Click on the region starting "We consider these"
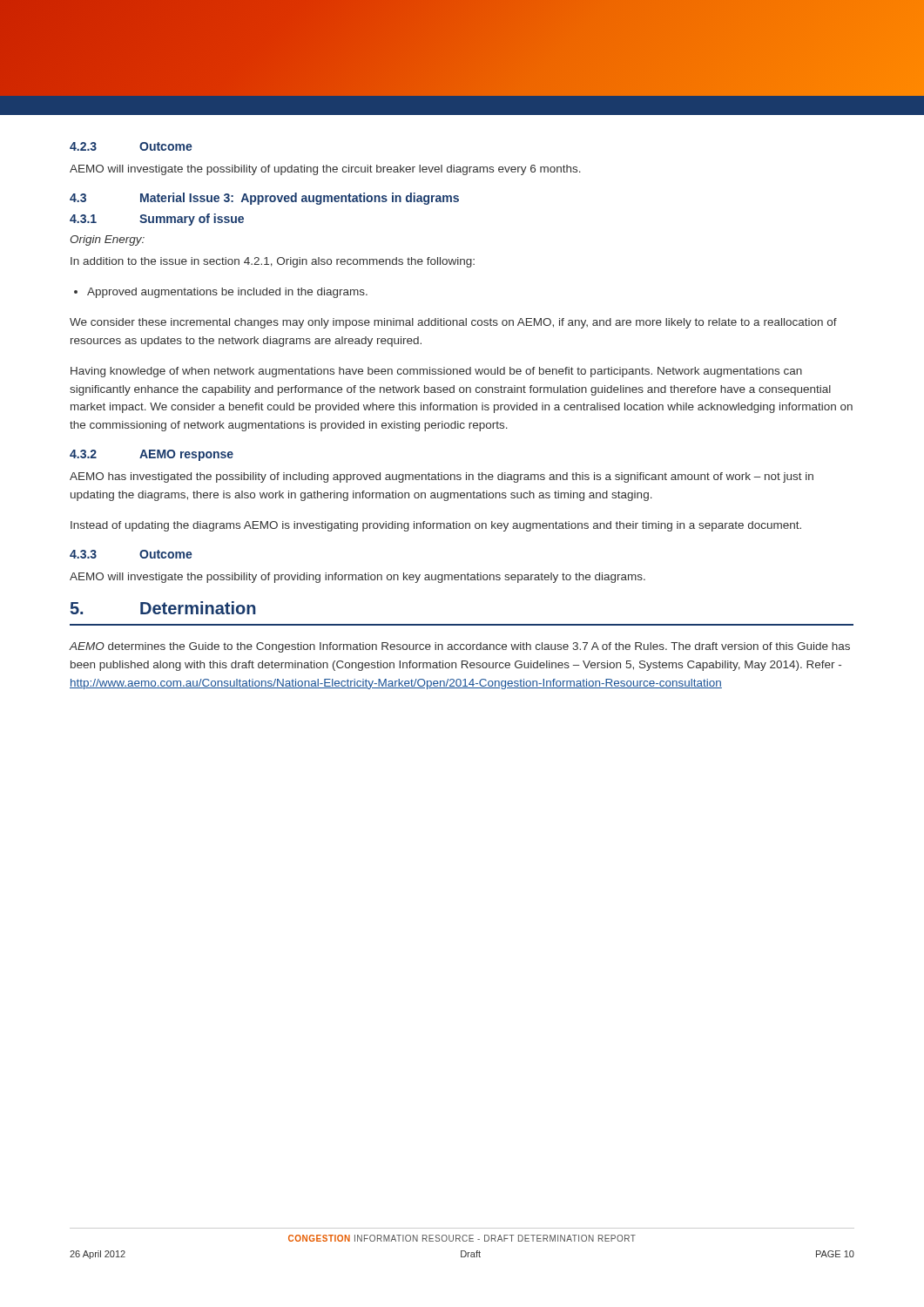Image resolution: width=924 pixels, height=1307 pixels. 453,331
